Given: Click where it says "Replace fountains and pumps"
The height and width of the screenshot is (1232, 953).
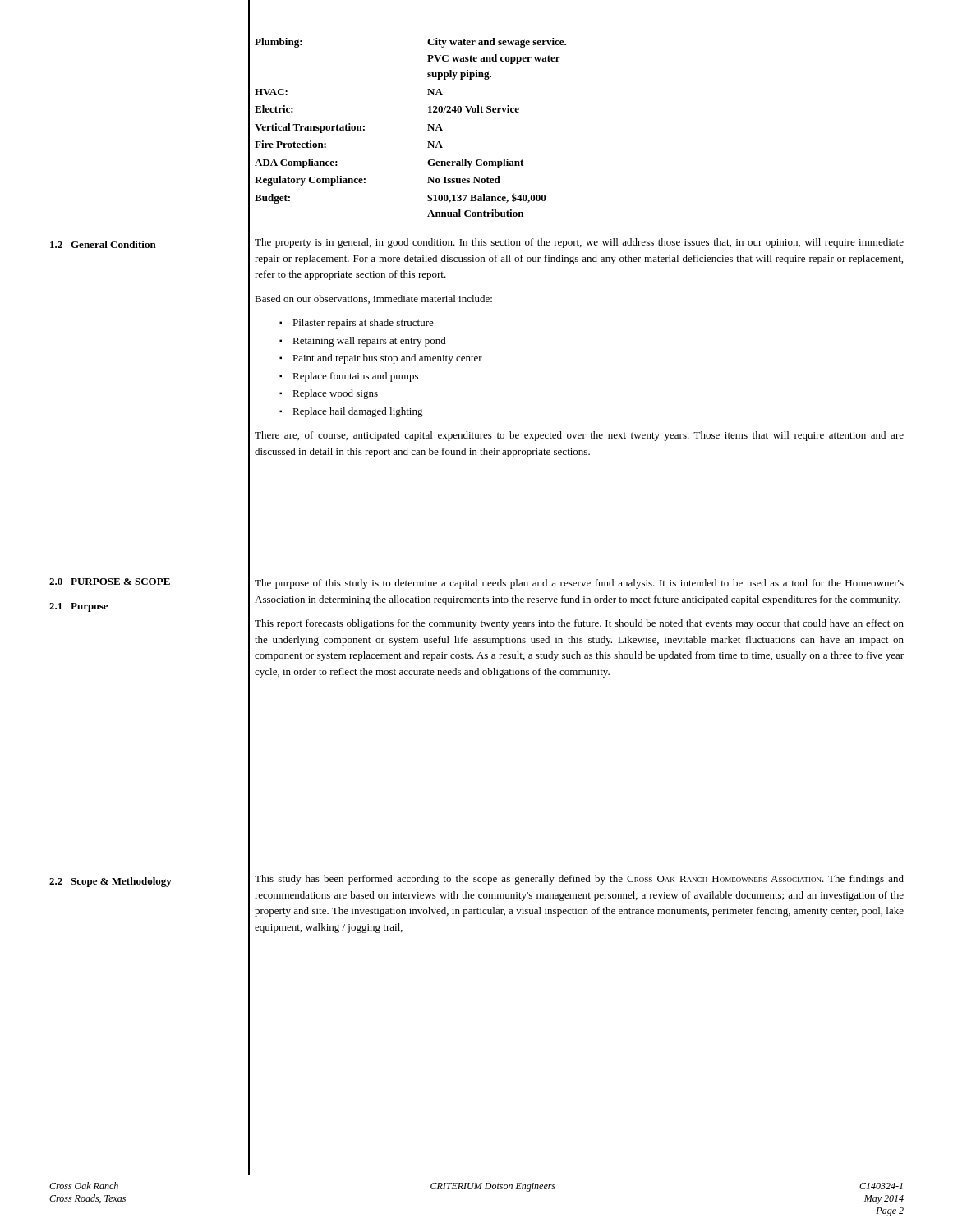Looking at the screenshot, I should click(x=356, y=375).
